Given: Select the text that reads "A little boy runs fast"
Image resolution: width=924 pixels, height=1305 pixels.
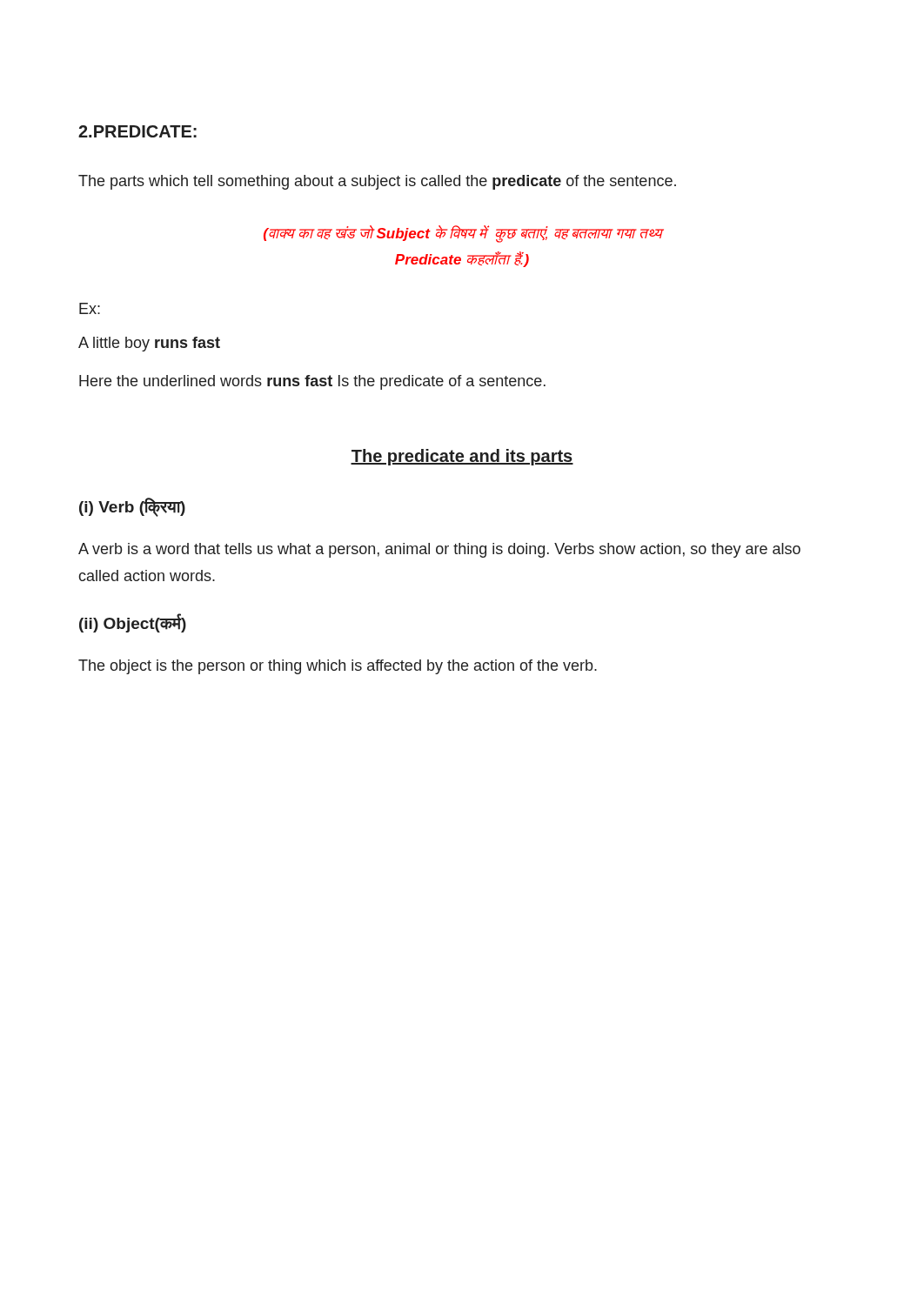Looking at the screenshot, I should tap(149, 343).
